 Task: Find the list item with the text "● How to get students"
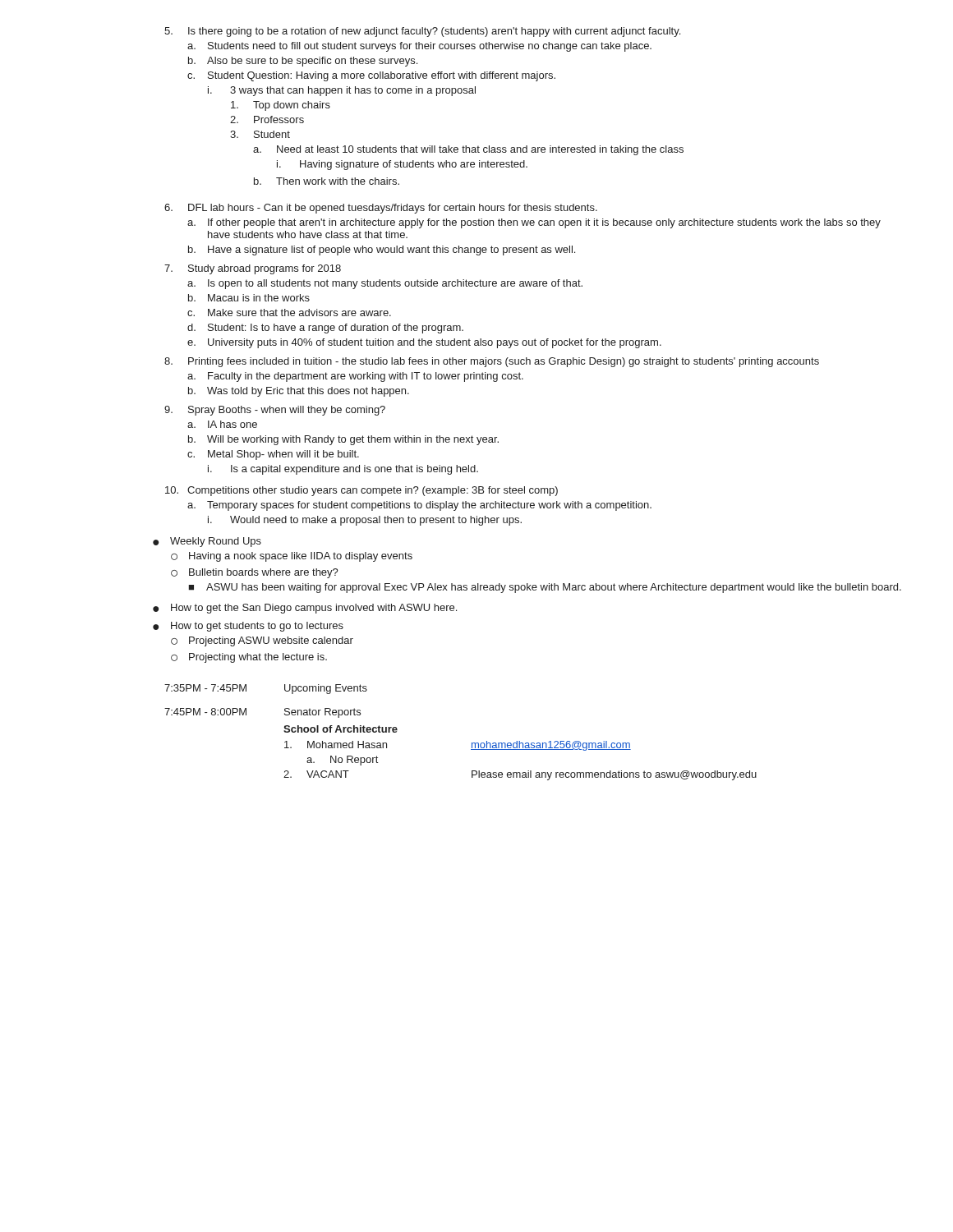(x=253, y=643)
